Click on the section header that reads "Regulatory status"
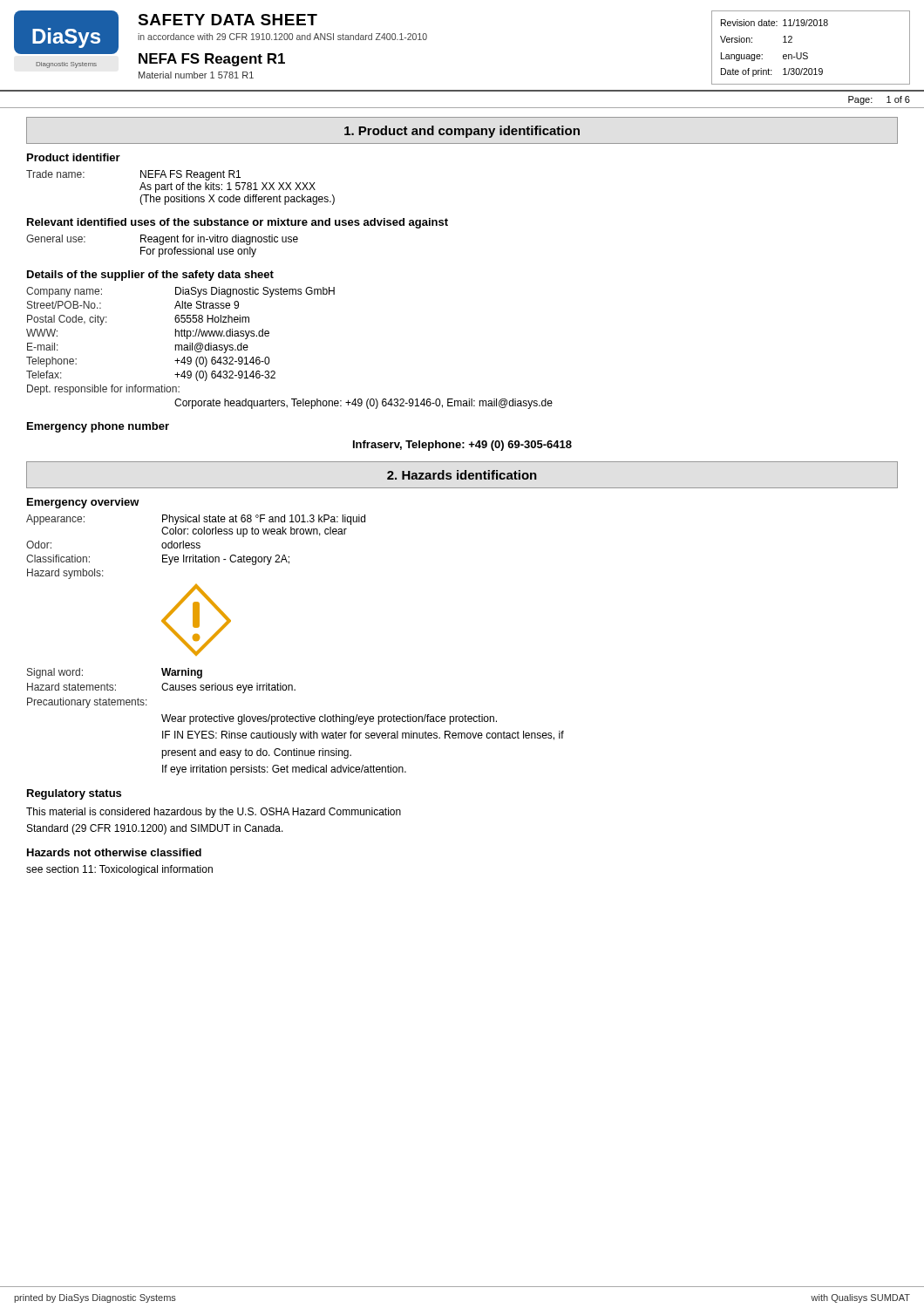This screenshot has width=924, height=1308. click(x=74, y=793)
